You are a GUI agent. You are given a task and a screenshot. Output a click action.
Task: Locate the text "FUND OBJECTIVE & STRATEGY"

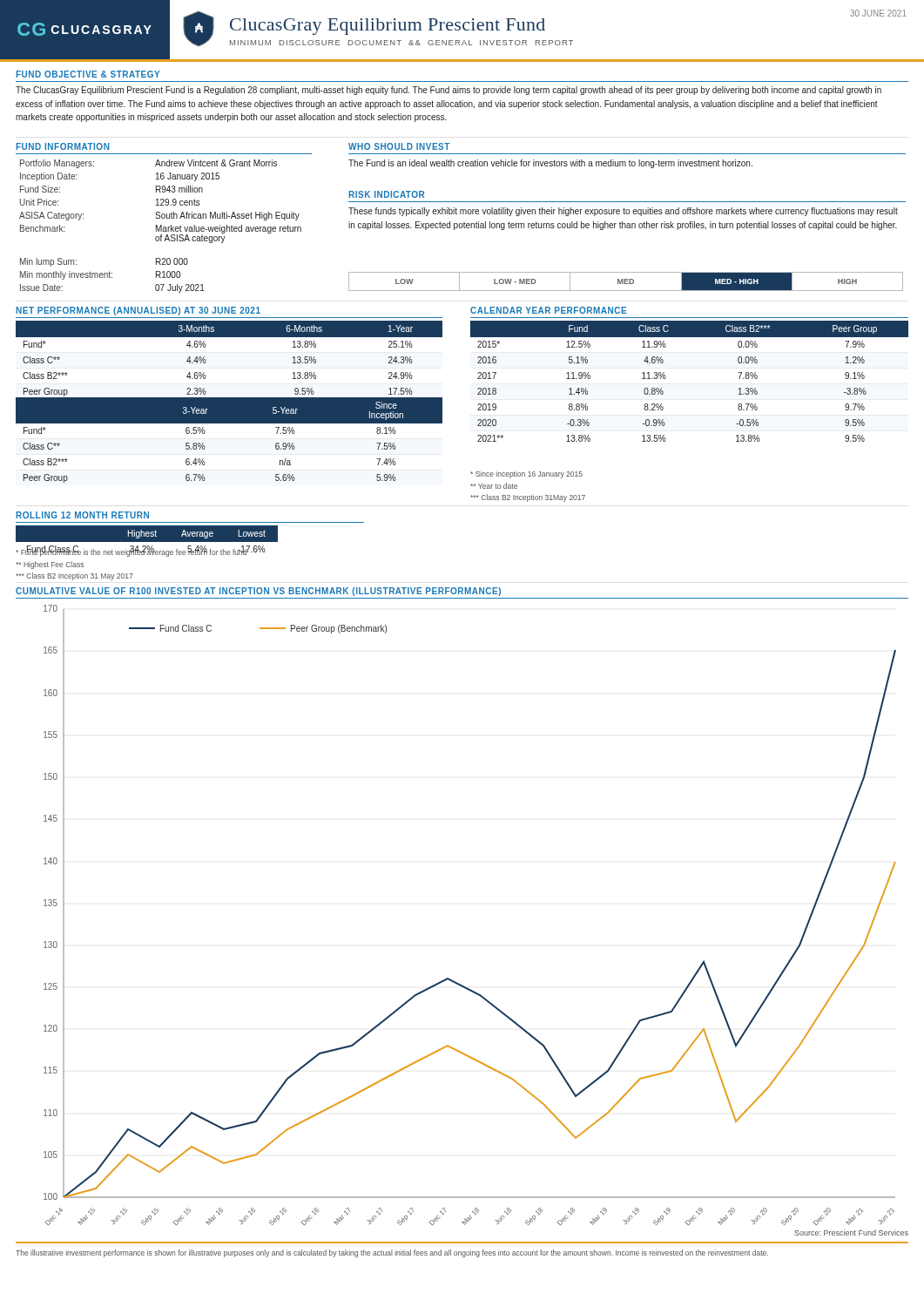[x=462, y=76]
